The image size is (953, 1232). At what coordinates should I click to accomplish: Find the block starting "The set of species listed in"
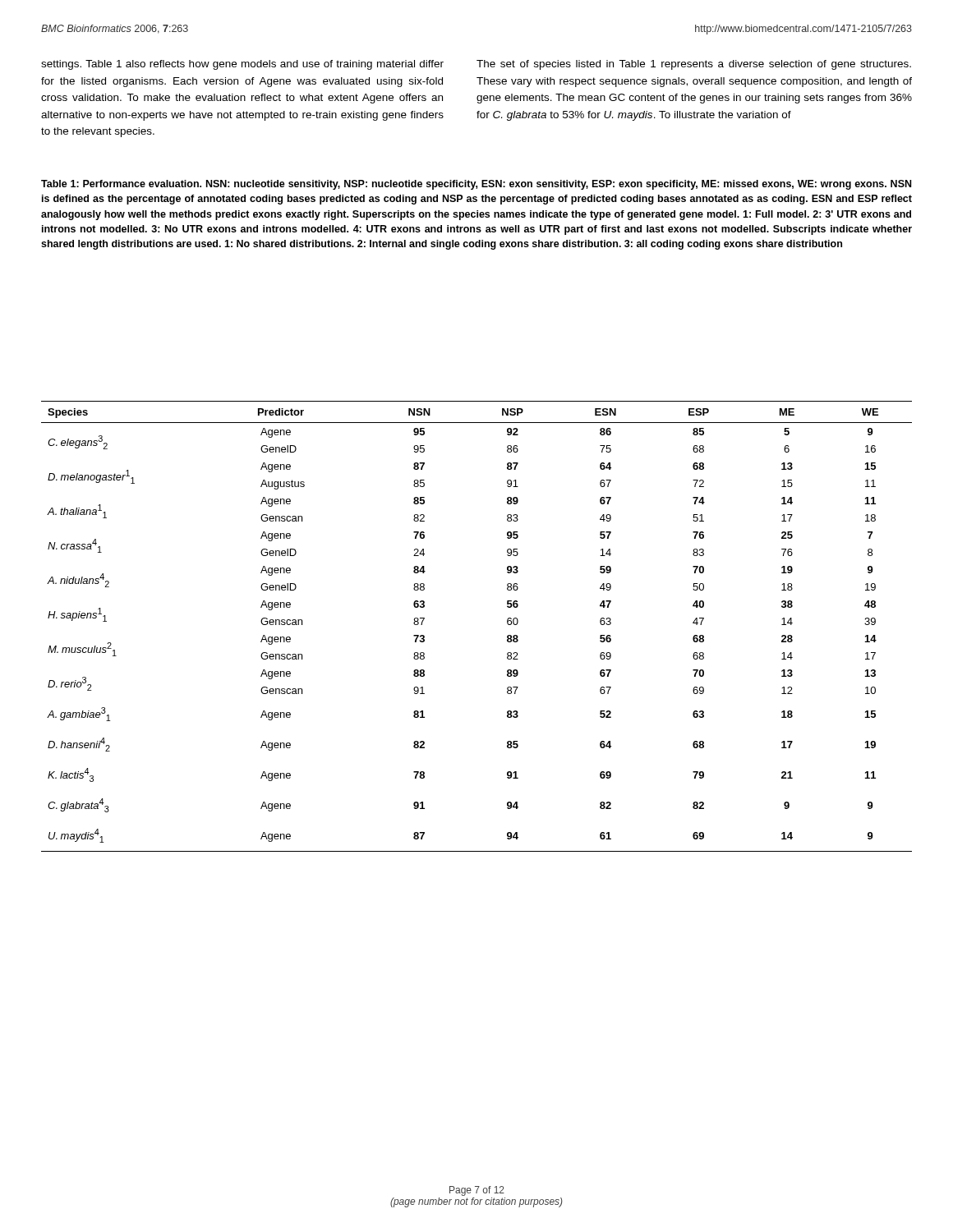pyautogui.click(x=694, y=89)
